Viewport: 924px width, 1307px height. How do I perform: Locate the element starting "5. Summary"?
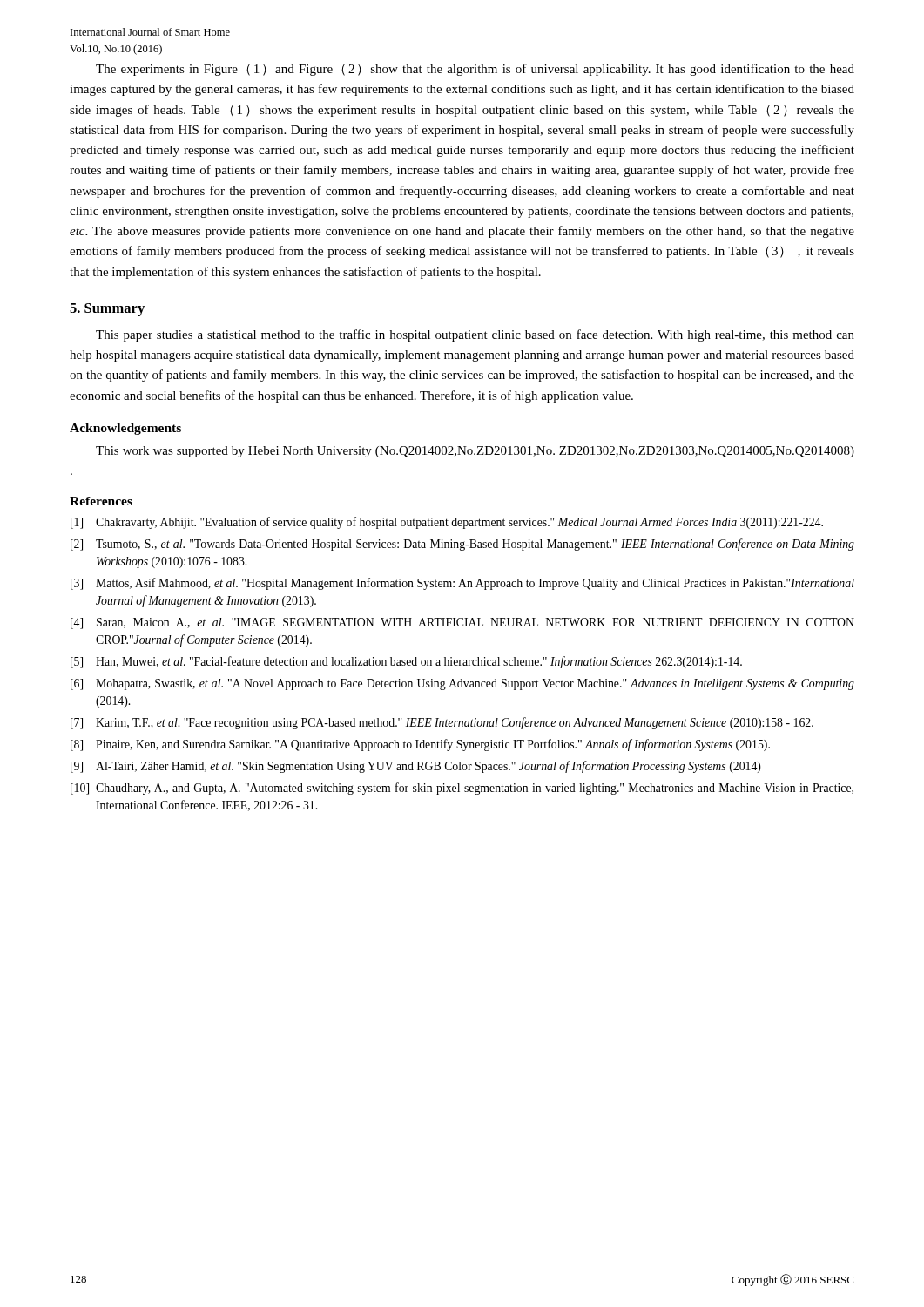coord(107,308)
